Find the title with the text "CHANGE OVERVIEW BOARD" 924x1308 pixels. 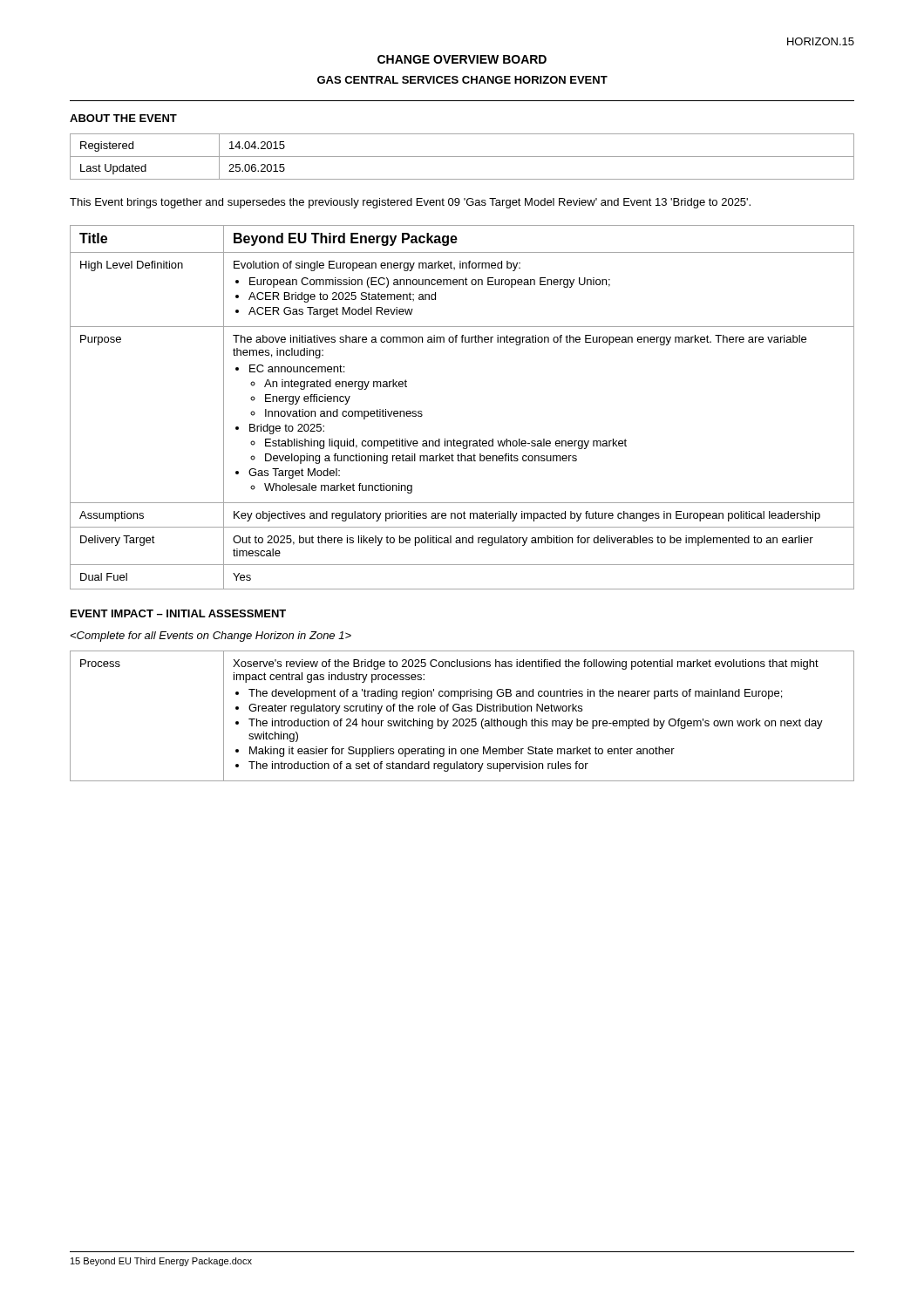pos(462,59)
